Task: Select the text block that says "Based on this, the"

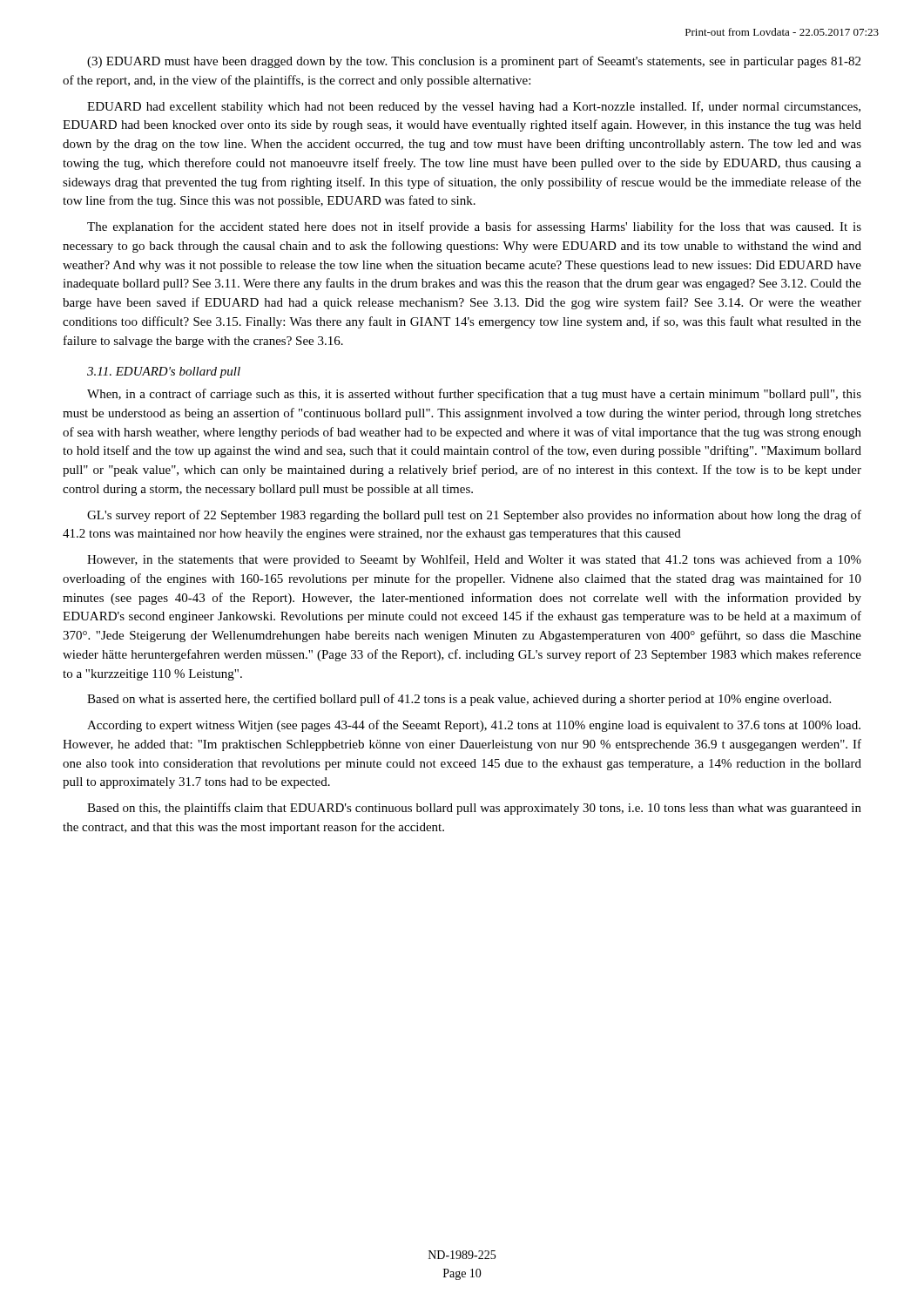Action: [x=462, y=817]
